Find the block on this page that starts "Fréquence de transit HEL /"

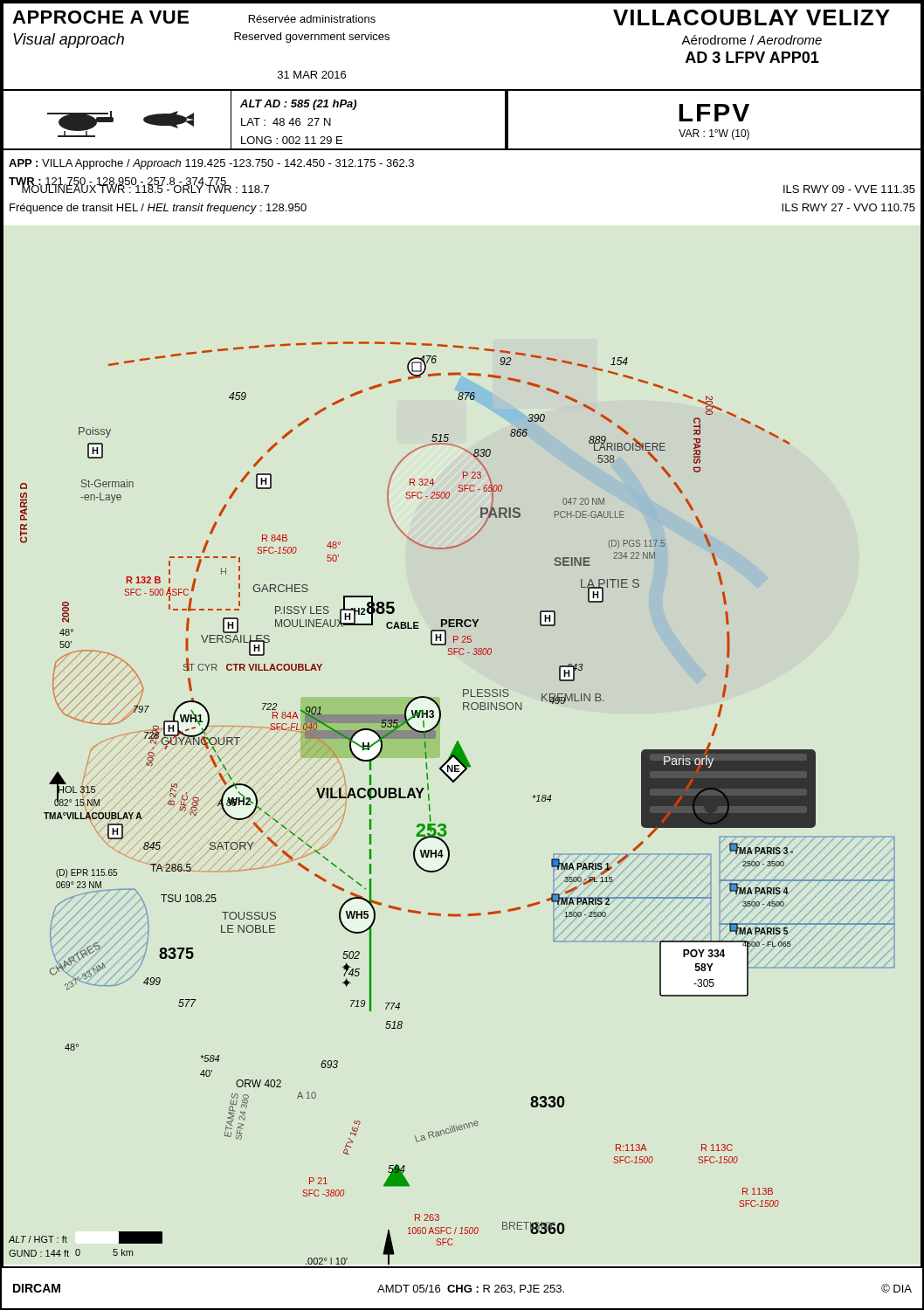tap(158, 207)
